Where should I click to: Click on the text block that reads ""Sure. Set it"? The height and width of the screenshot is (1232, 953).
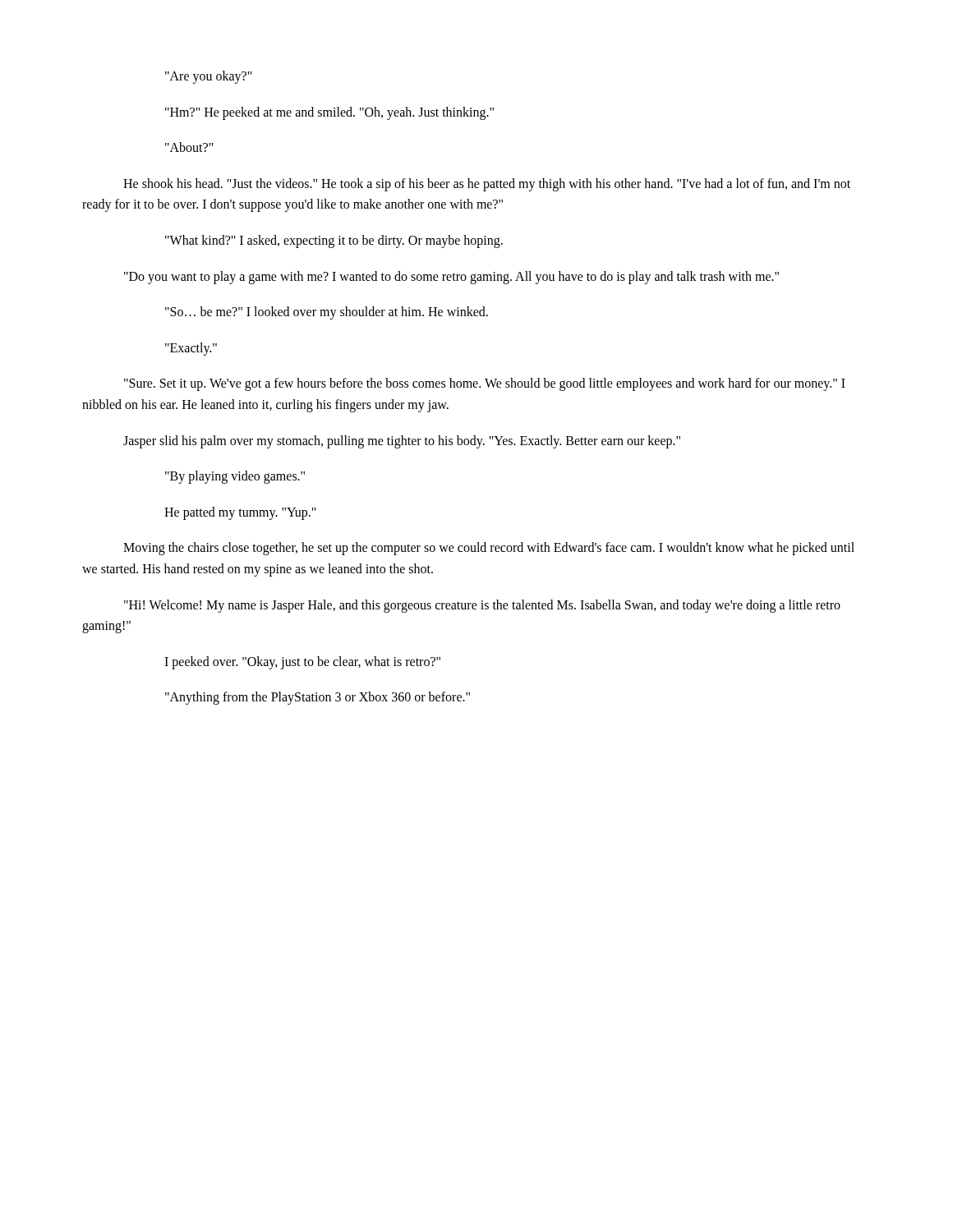[464, 394]
